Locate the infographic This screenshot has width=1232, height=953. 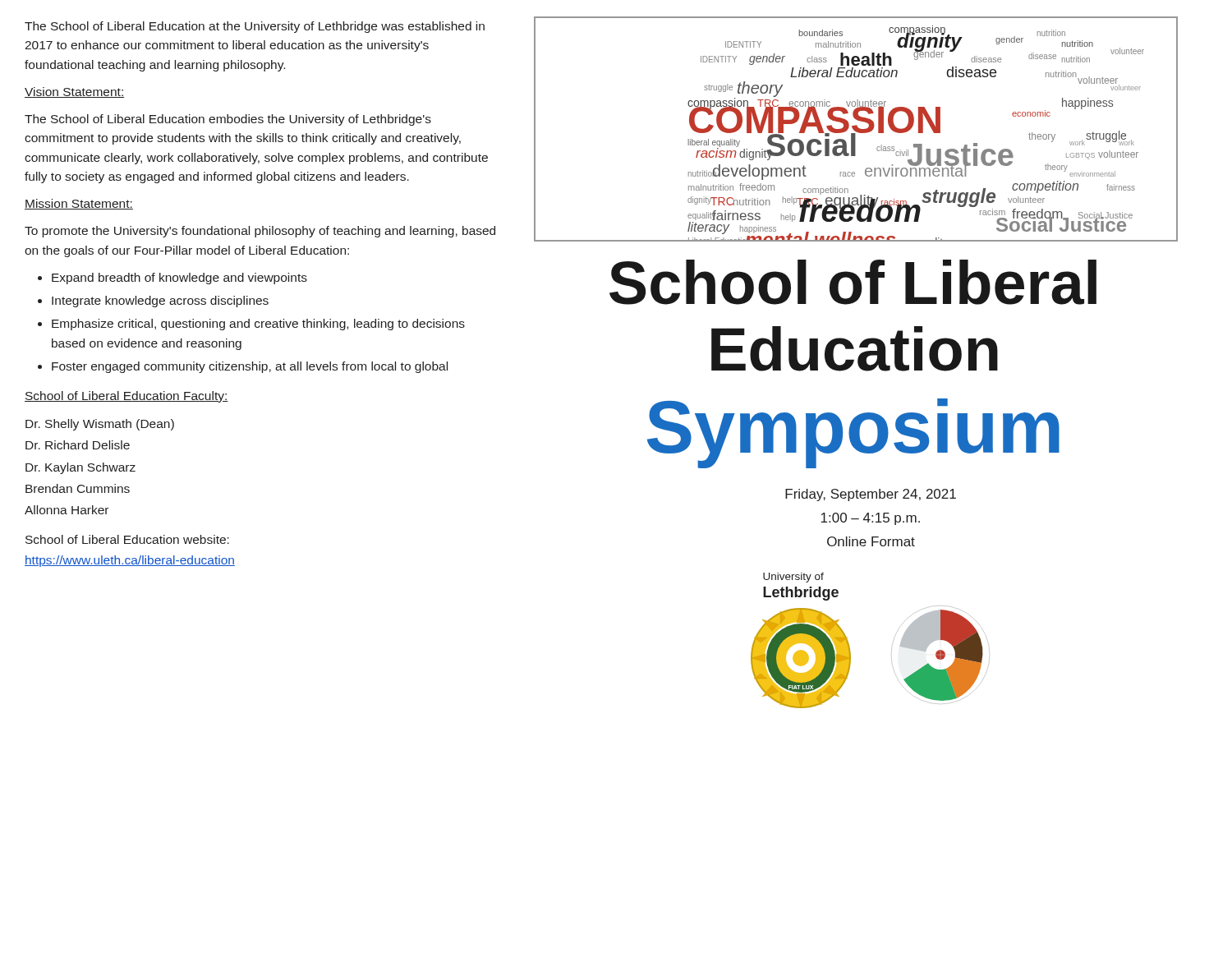click(x=871, y=129)
